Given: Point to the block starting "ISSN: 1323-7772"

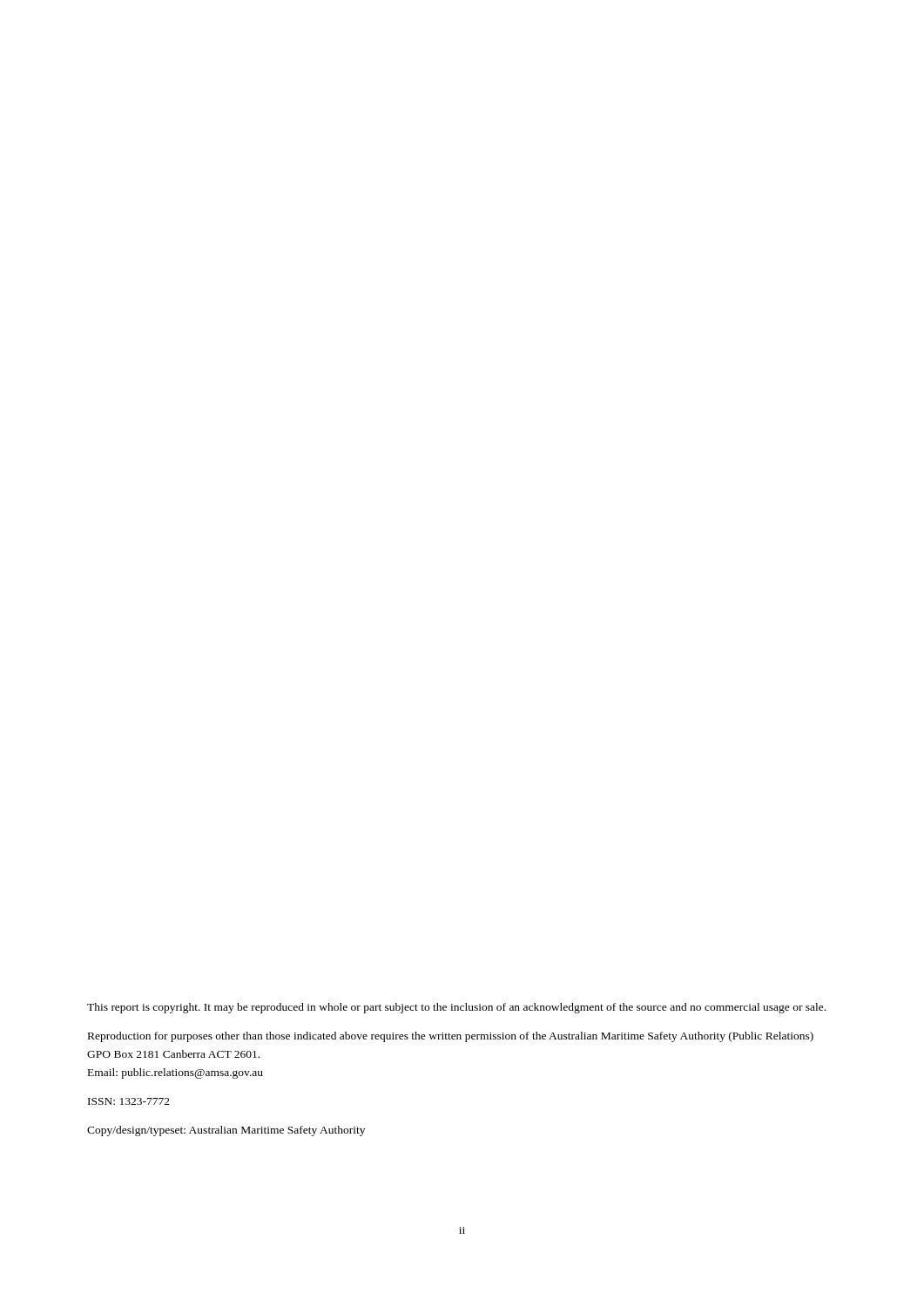Looking at the screenshot, I should coord(128,1101).
